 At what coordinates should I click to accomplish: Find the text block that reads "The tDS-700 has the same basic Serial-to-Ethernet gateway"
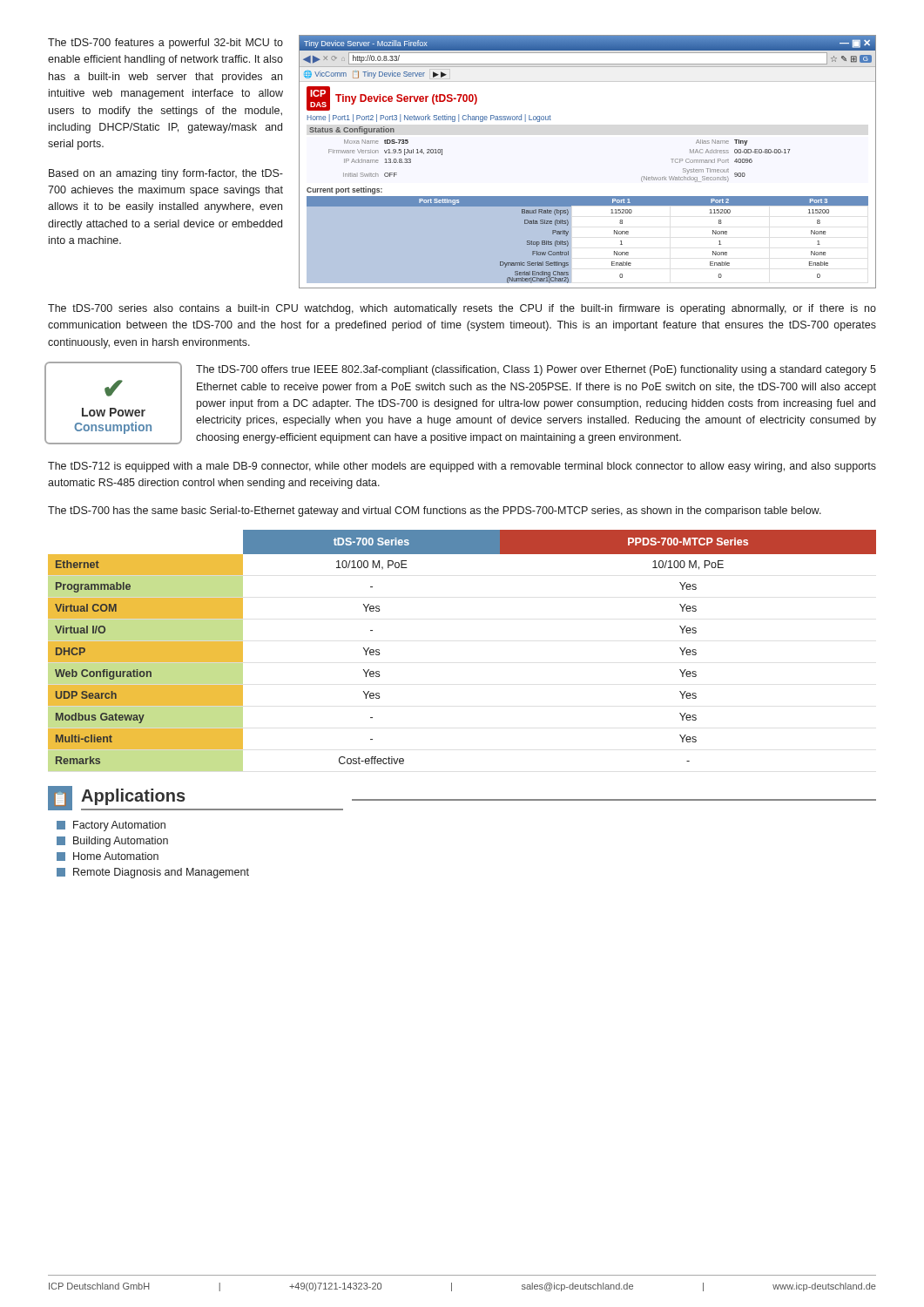click(435, 510)
